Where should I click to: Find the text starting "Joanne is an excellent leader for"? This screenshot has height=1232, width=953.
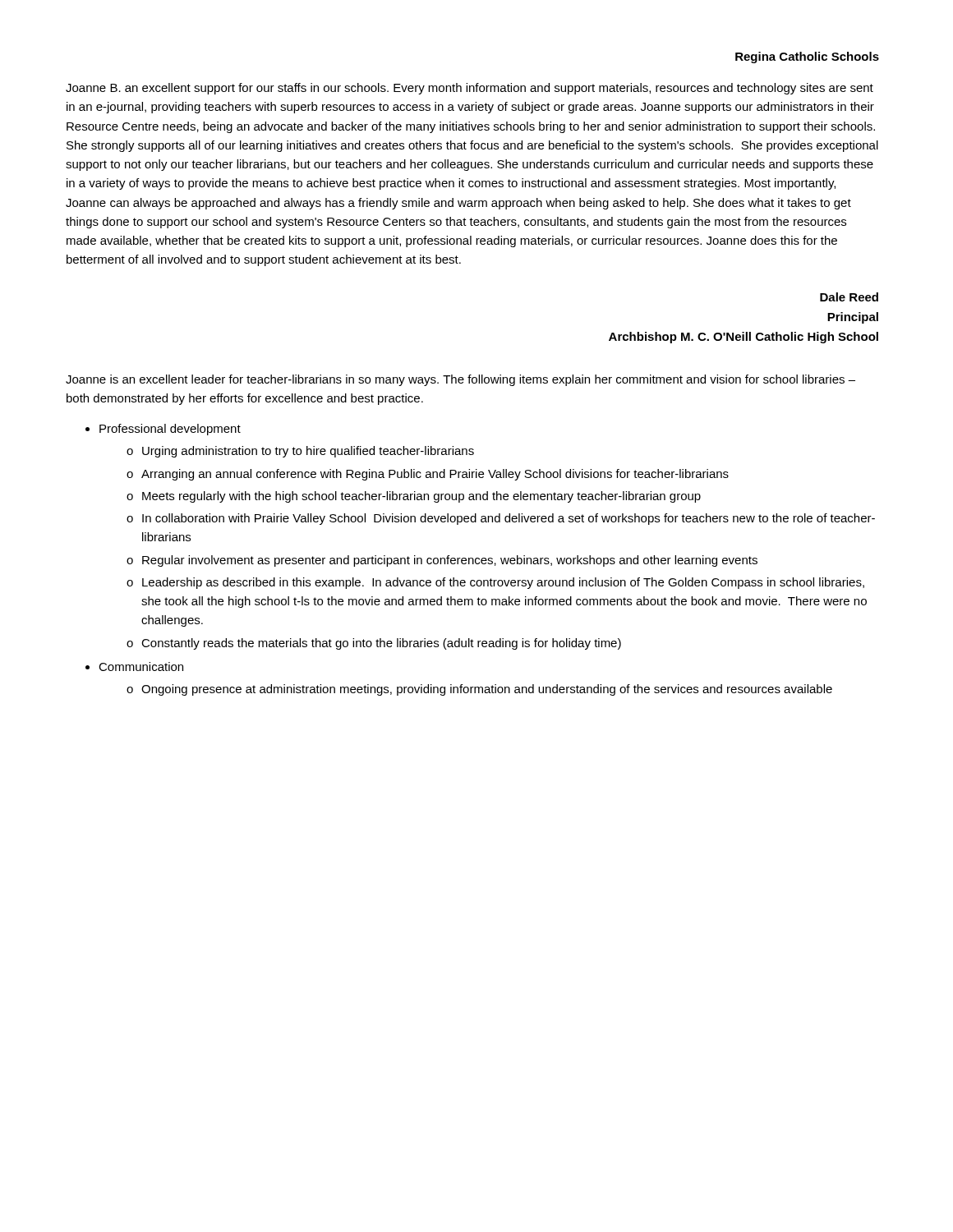(x=460, y=388)
